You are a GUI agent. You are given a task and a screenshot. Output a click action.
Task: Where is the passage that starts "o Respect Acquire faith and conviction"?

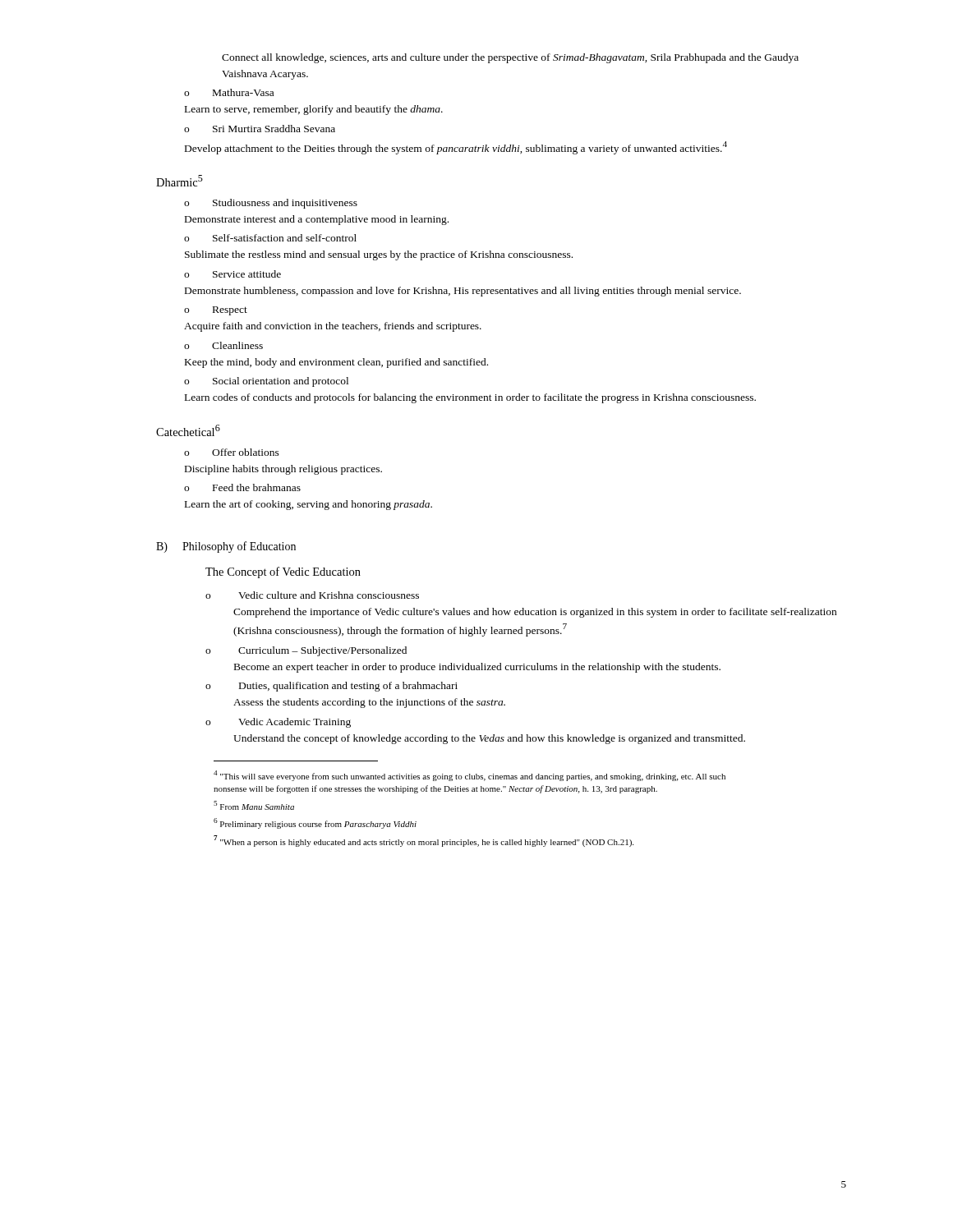216,311
